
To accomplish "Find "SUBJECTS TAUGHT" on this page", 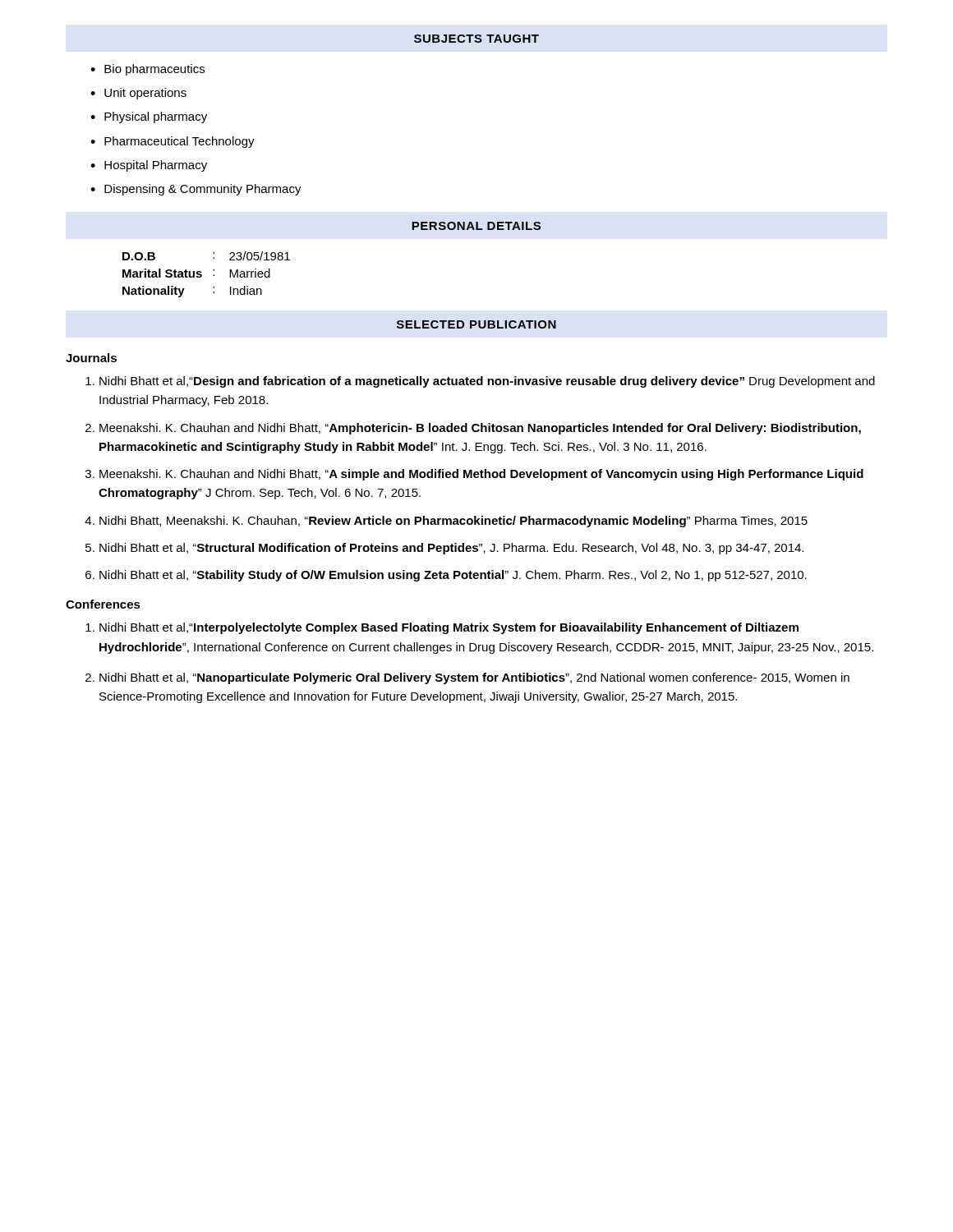I will pyautogui.click(x=476, y=38).
